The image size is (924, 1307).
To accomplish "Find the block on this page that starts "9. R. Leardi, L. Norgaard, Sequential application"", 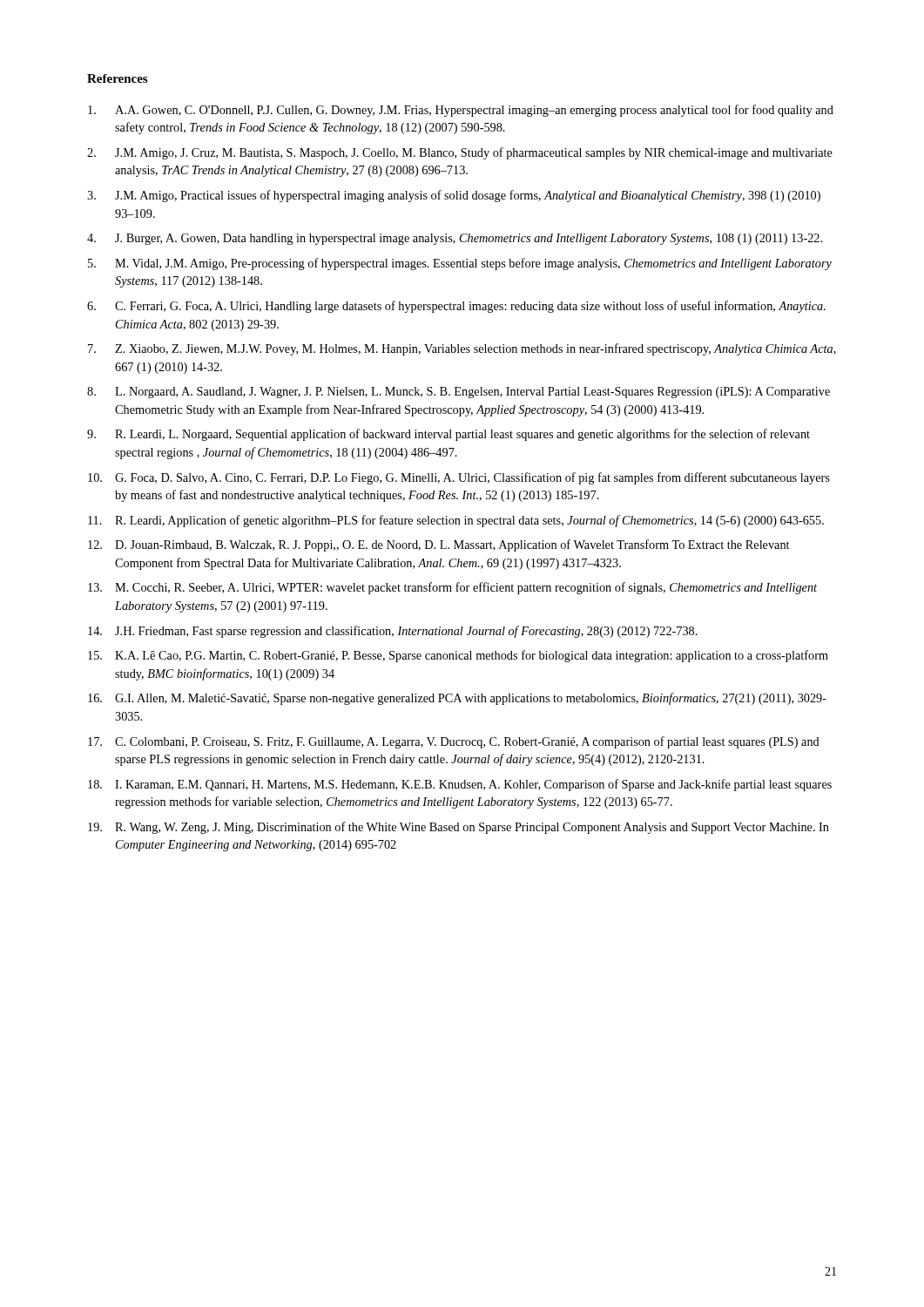I will point(462,444).
